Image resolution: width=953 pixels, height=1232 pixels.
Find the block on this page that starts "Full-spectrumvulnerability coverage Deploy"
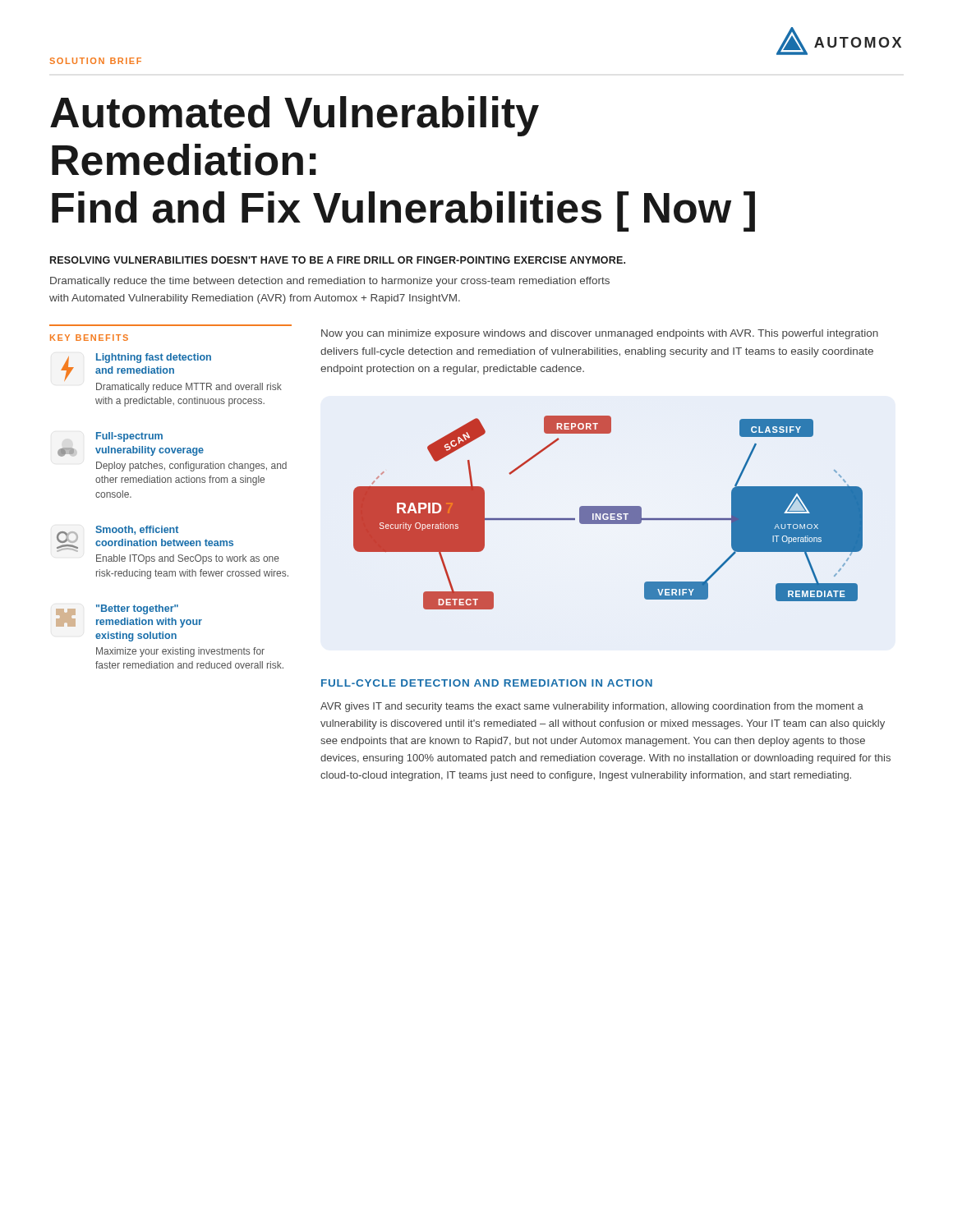(170, 466)
